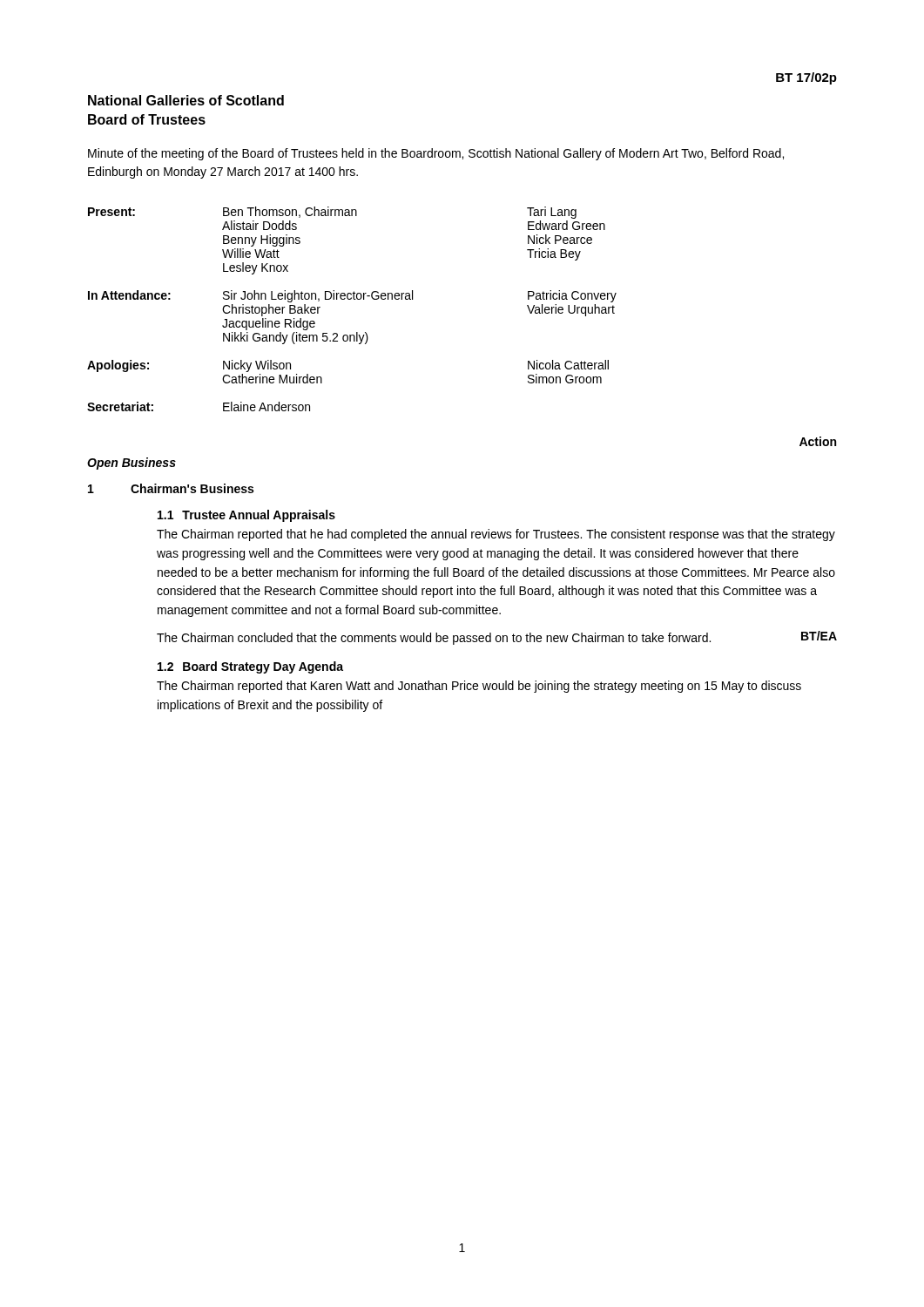Image resolution: width=924 pixels, height=1307 pixels.
Task: Click on the element starting "1 Chairman's Business"
Action: [x=171, y=489]
